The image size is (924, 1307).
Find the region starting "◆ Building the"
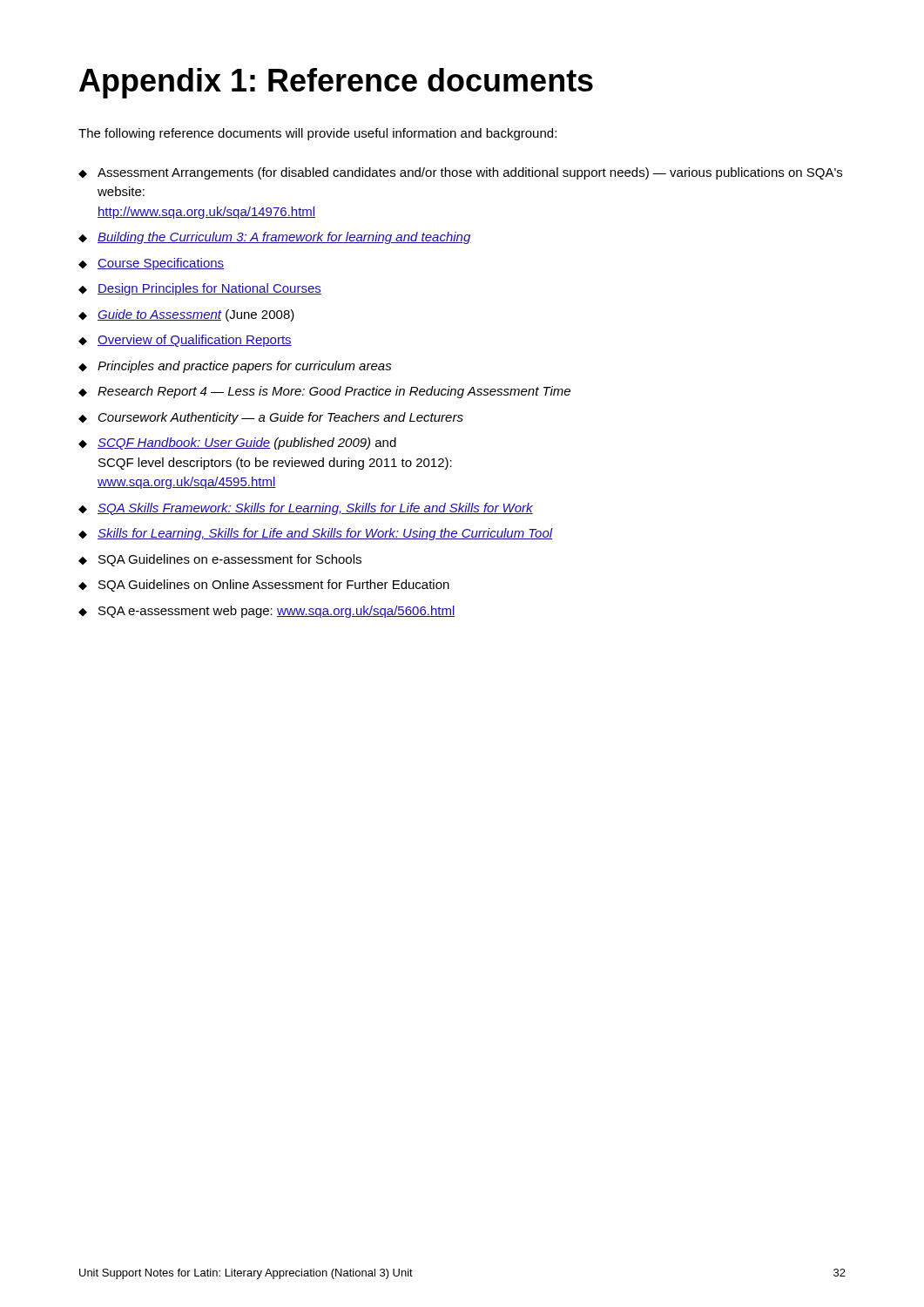point(462,237)
